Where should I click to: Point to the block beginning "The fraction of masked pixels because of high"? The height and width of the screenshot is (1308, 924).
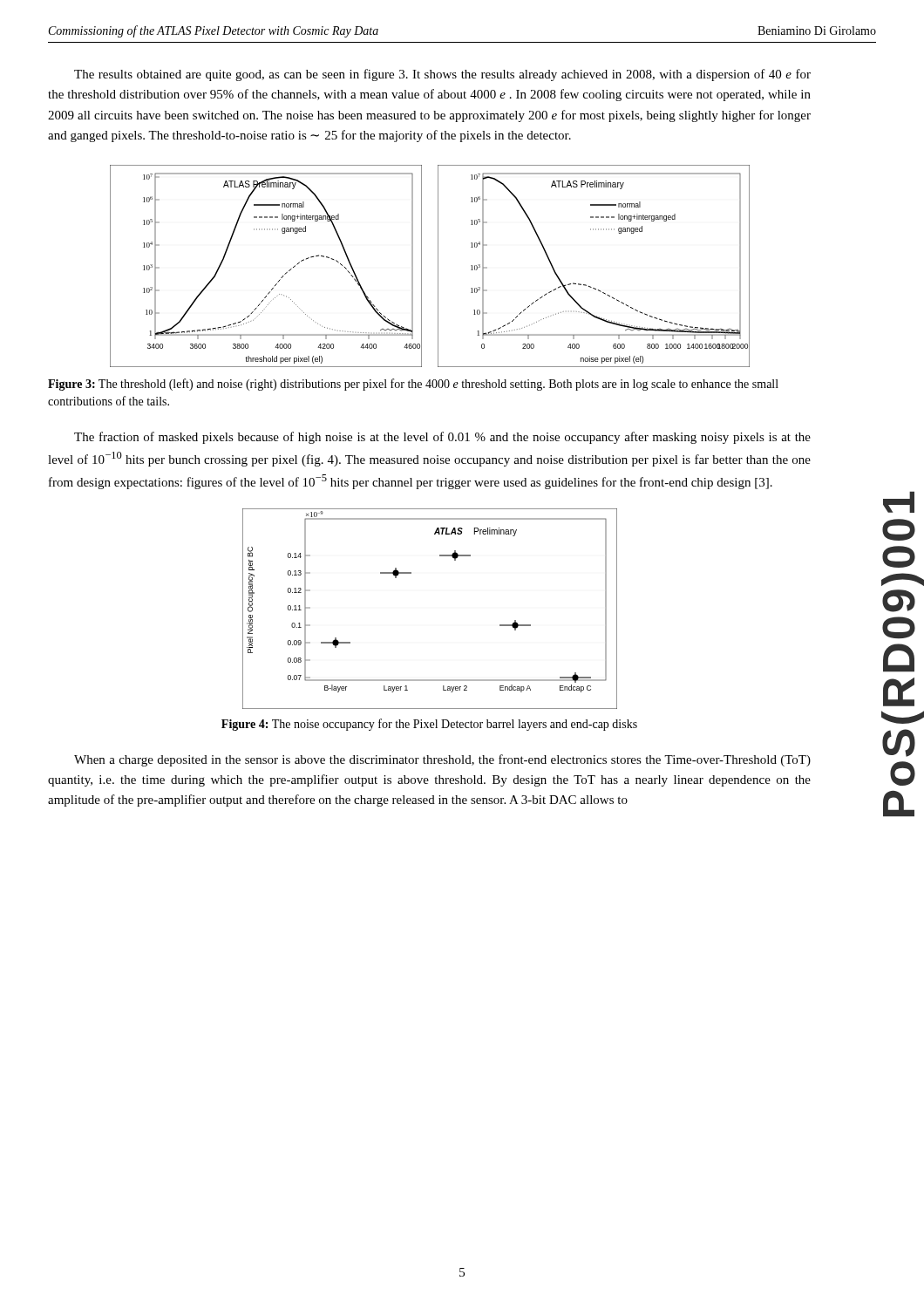pyautogui.click(x=429, y=460)
